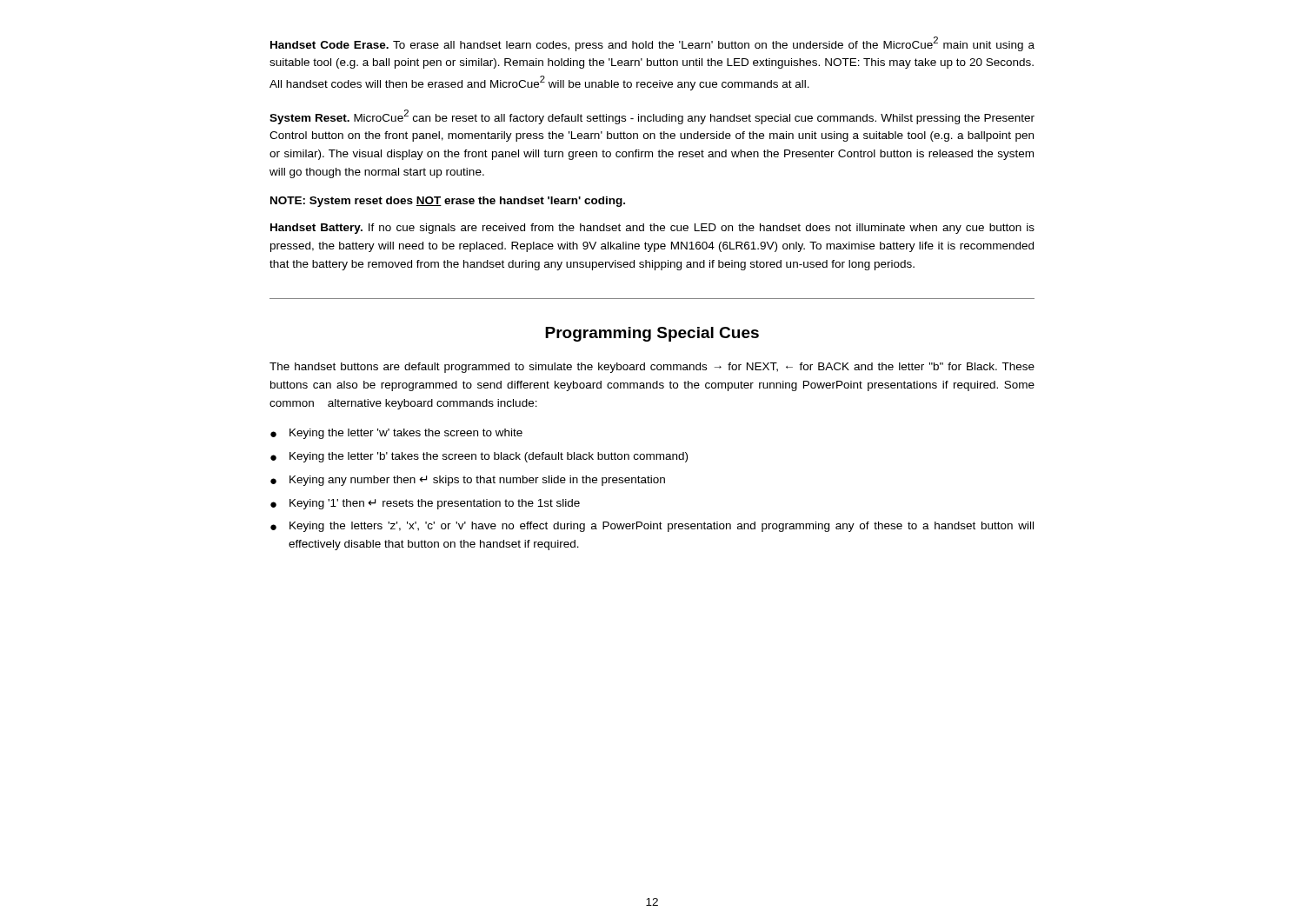Navigate to the text starting "● Keying '1' then ↵ resets"
Viewport: 1304px width, 924px height.
point(425,504)
